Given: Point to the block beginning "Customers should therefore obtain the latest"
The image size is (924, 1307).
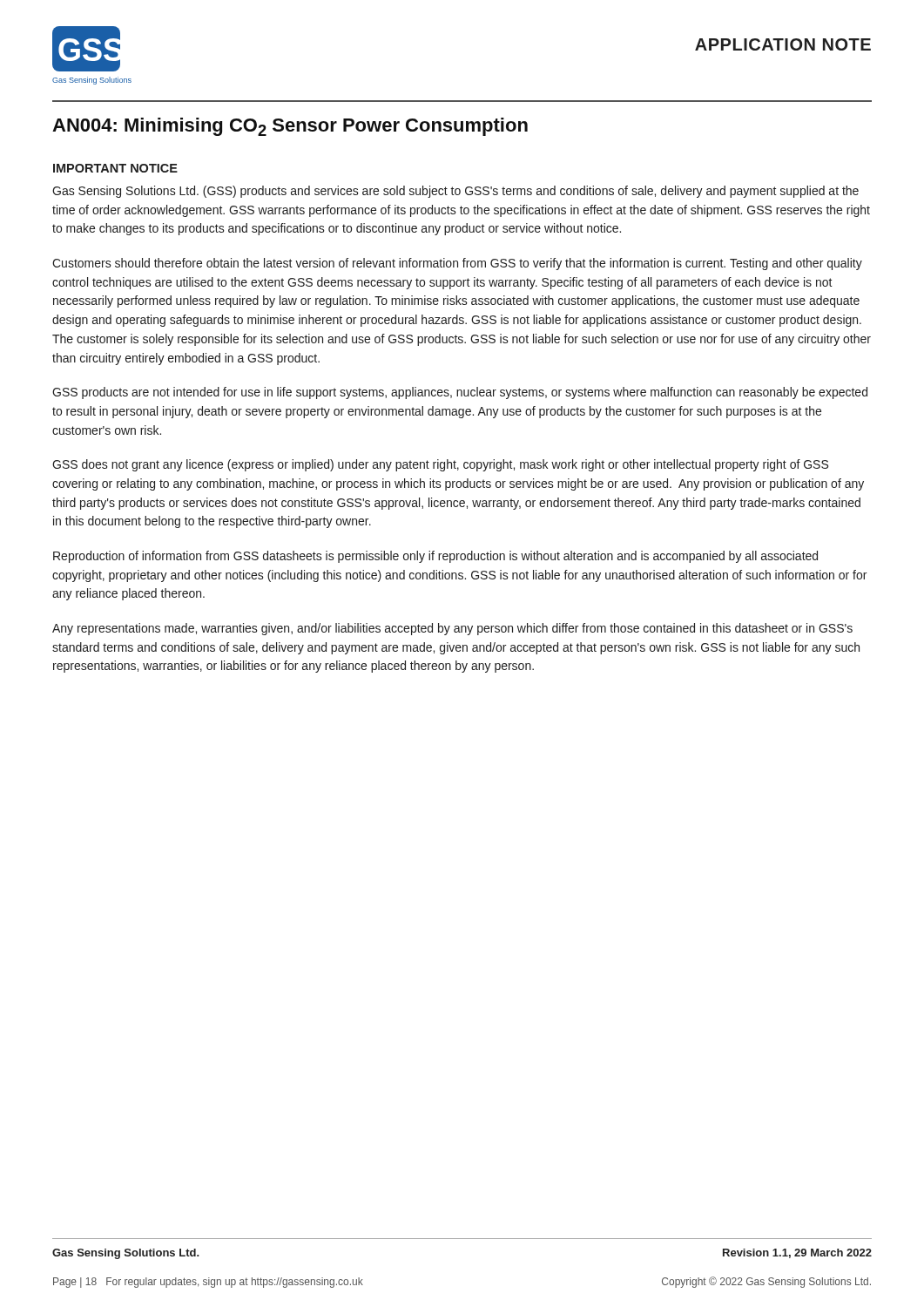Looking at the screenshot, I should (x=462, y=310).
